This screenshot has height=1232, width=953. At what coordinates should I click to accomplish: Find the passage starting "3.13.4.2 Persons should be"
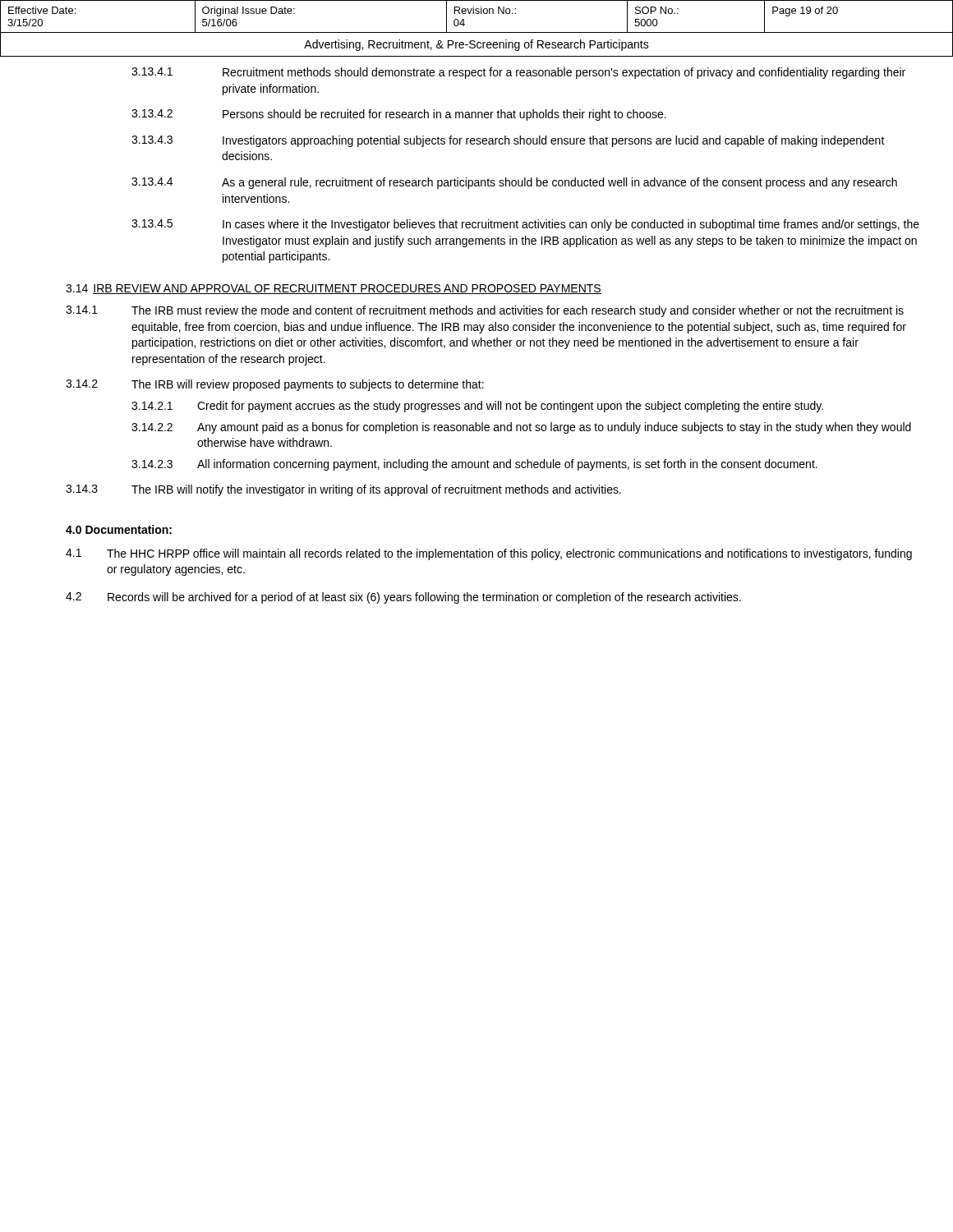pyautogui.click(x=350, y=115)
